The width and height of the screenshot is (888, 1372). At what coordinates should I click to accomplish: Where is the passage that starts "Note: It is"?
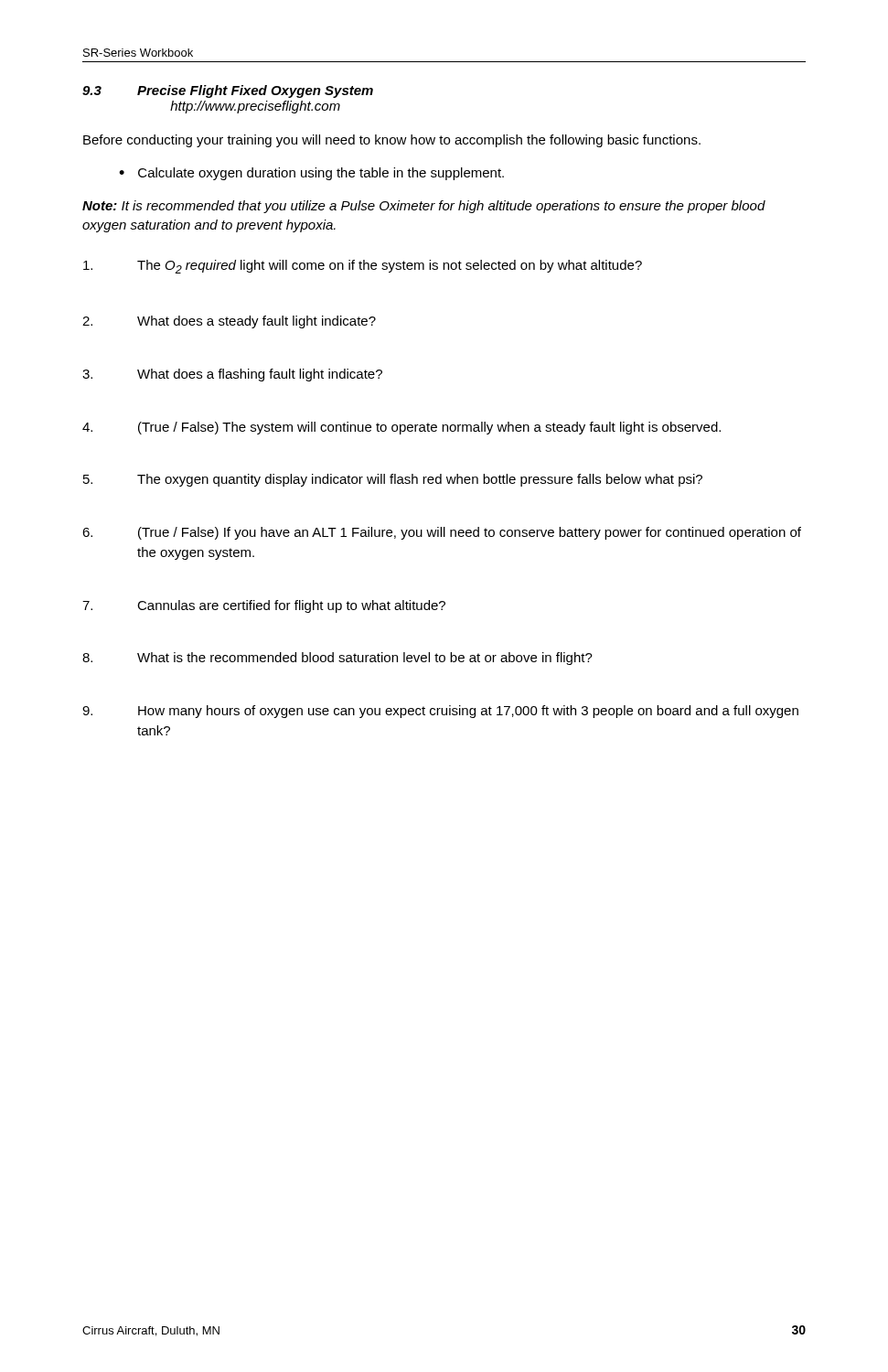424,215
